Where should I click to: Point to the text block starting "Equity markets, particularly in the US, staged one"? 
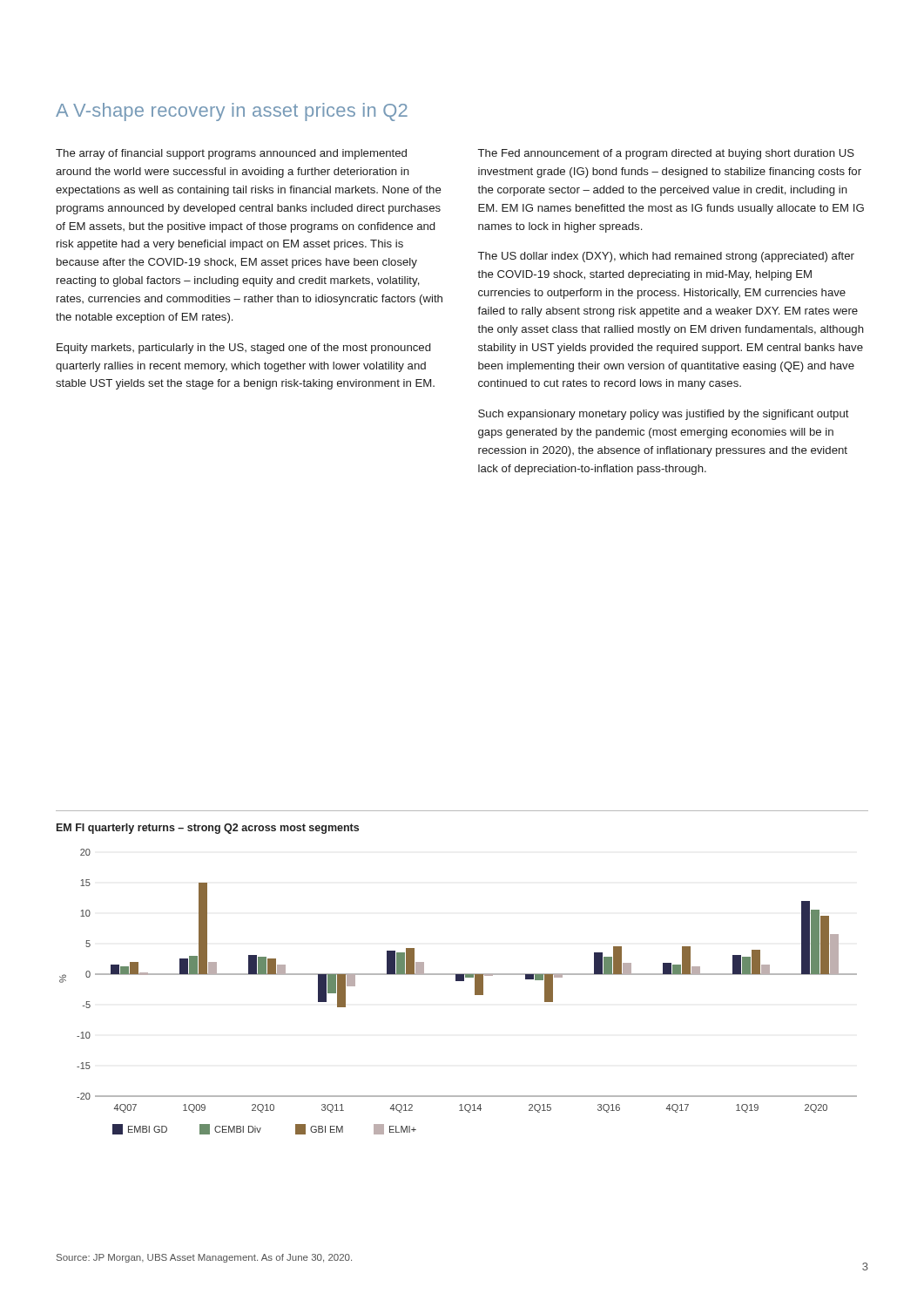pos(251,366)
